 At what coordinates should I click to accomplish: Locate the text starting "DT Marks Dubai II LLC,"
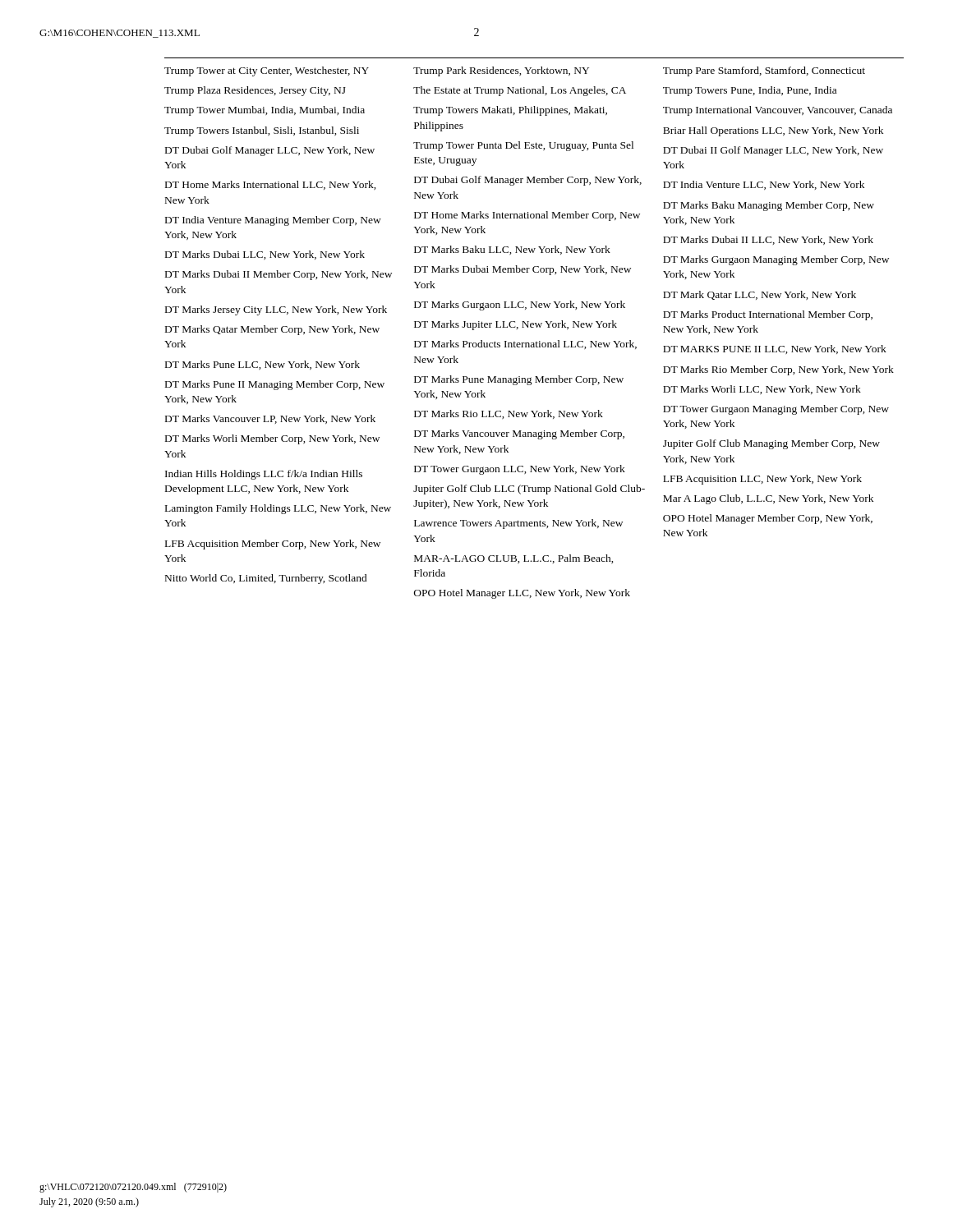[768, 239]
